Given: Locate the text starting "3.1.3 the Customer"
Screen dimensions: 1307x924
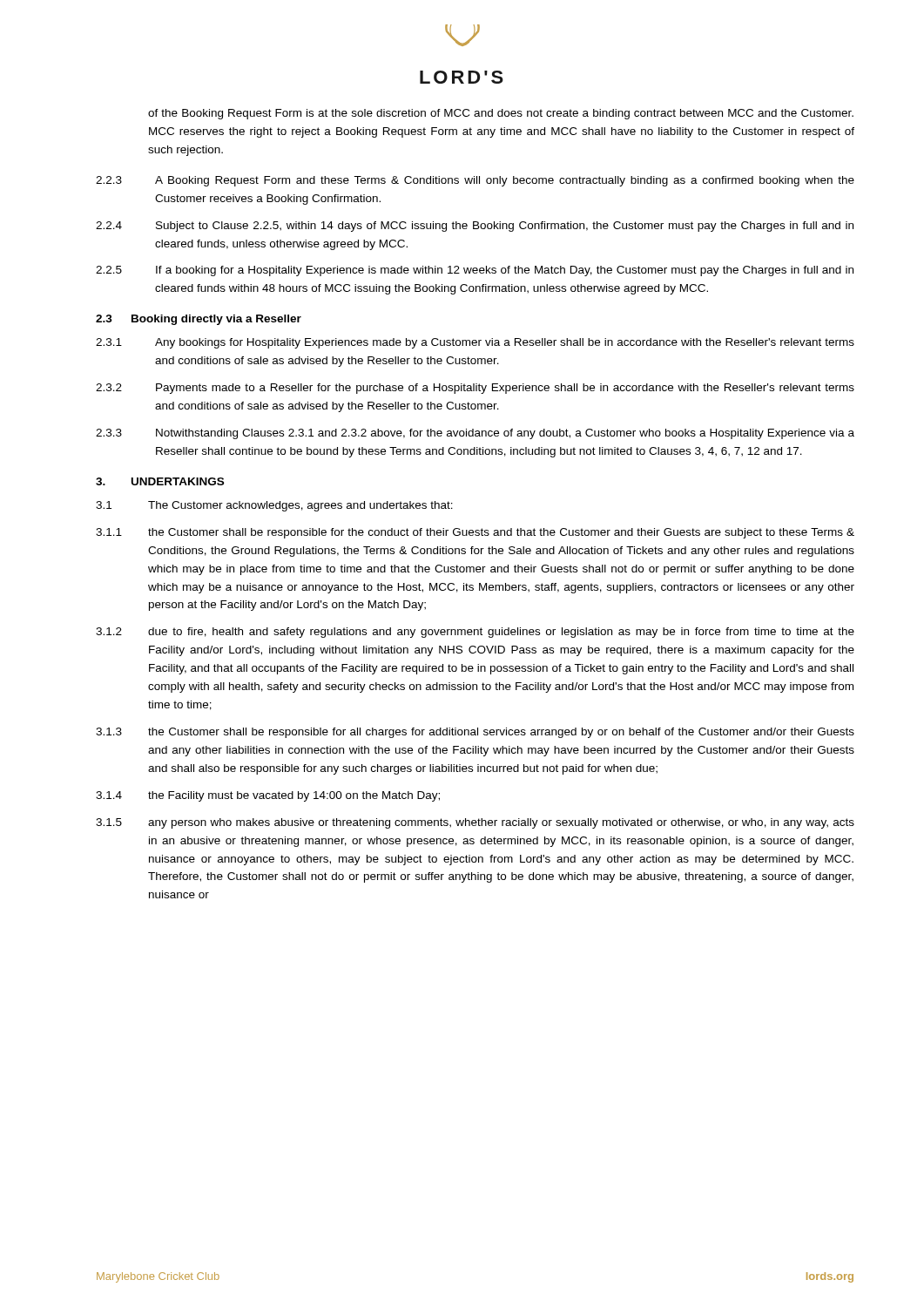Looking at the screenshot, I should tap(475, 751).
